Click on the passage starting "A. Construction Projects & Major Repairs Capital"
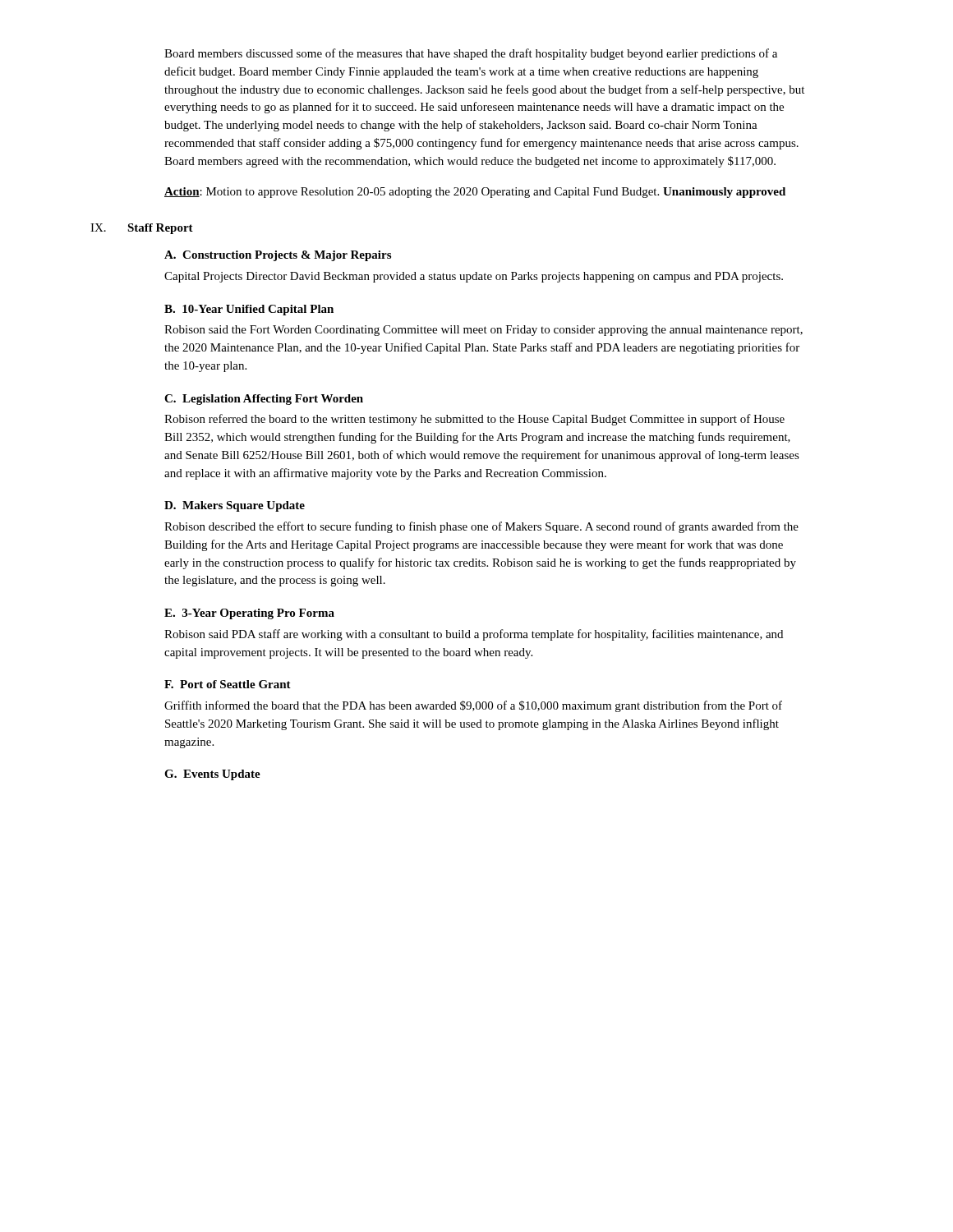The image size is (953, 1232). point(485,266)
